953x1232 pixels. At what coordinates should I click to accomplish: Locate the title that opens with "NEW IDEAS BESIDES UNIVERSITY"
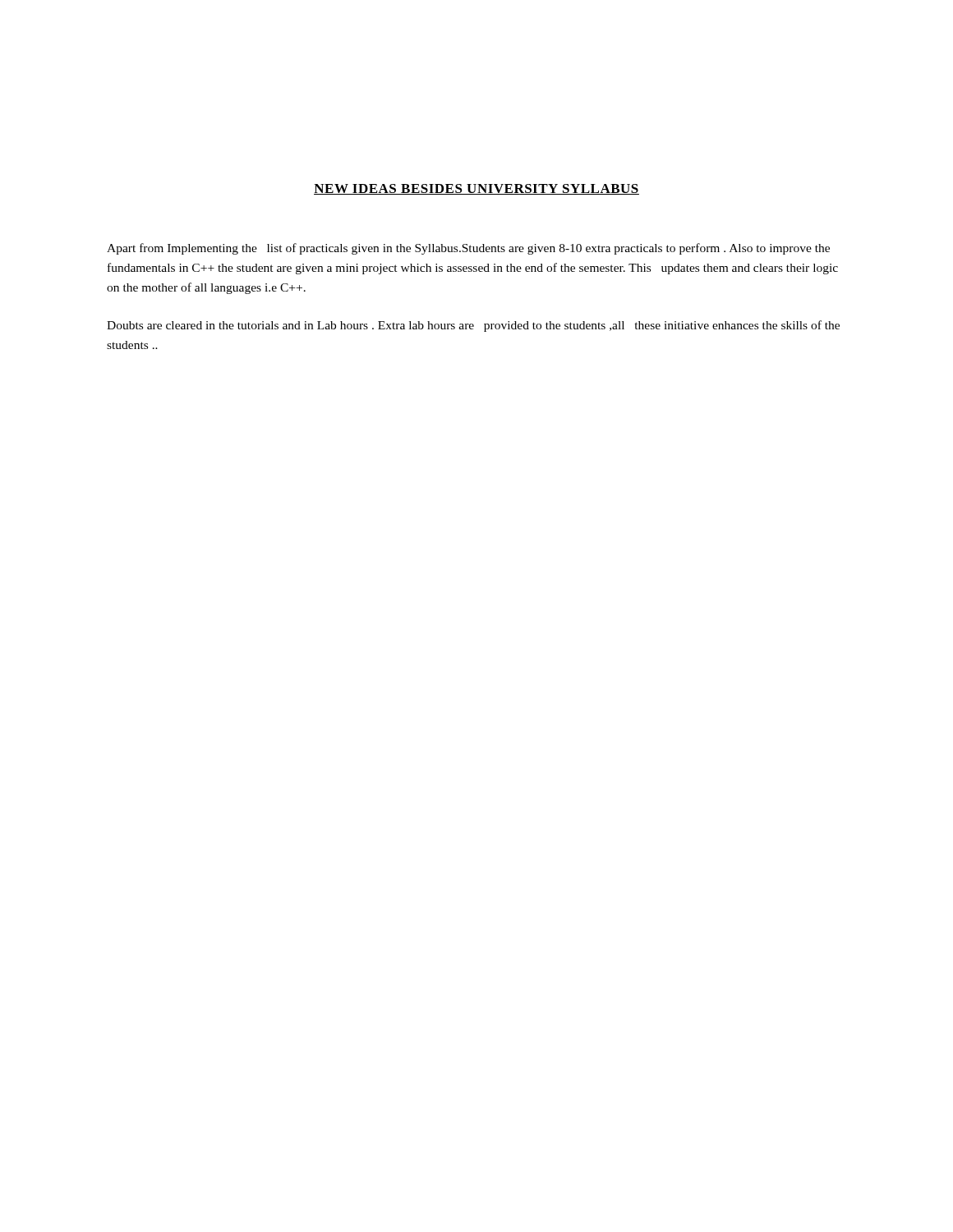click(476, 188)
